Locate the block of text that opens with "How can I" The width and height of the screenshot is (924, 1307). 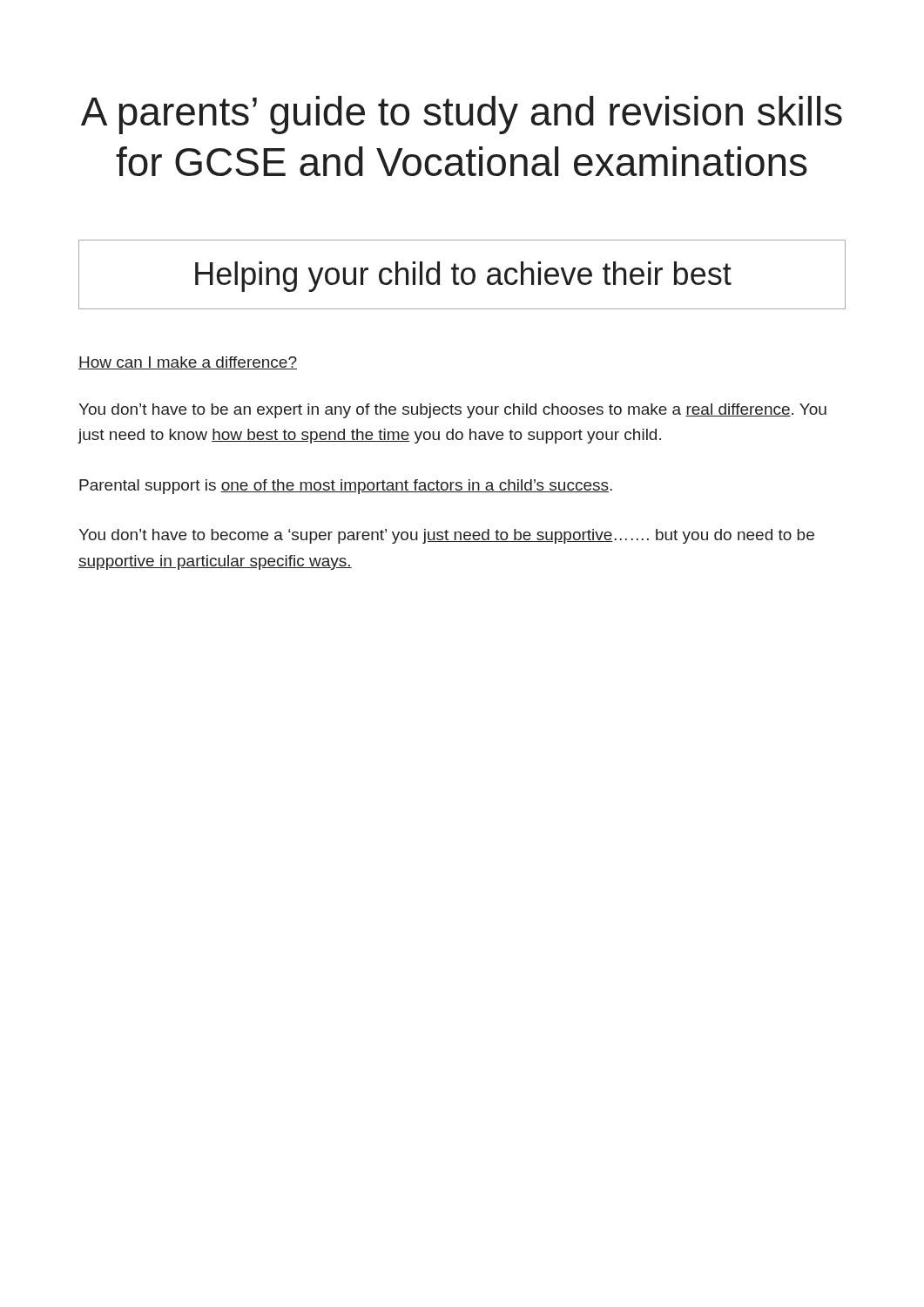[188, 362]
